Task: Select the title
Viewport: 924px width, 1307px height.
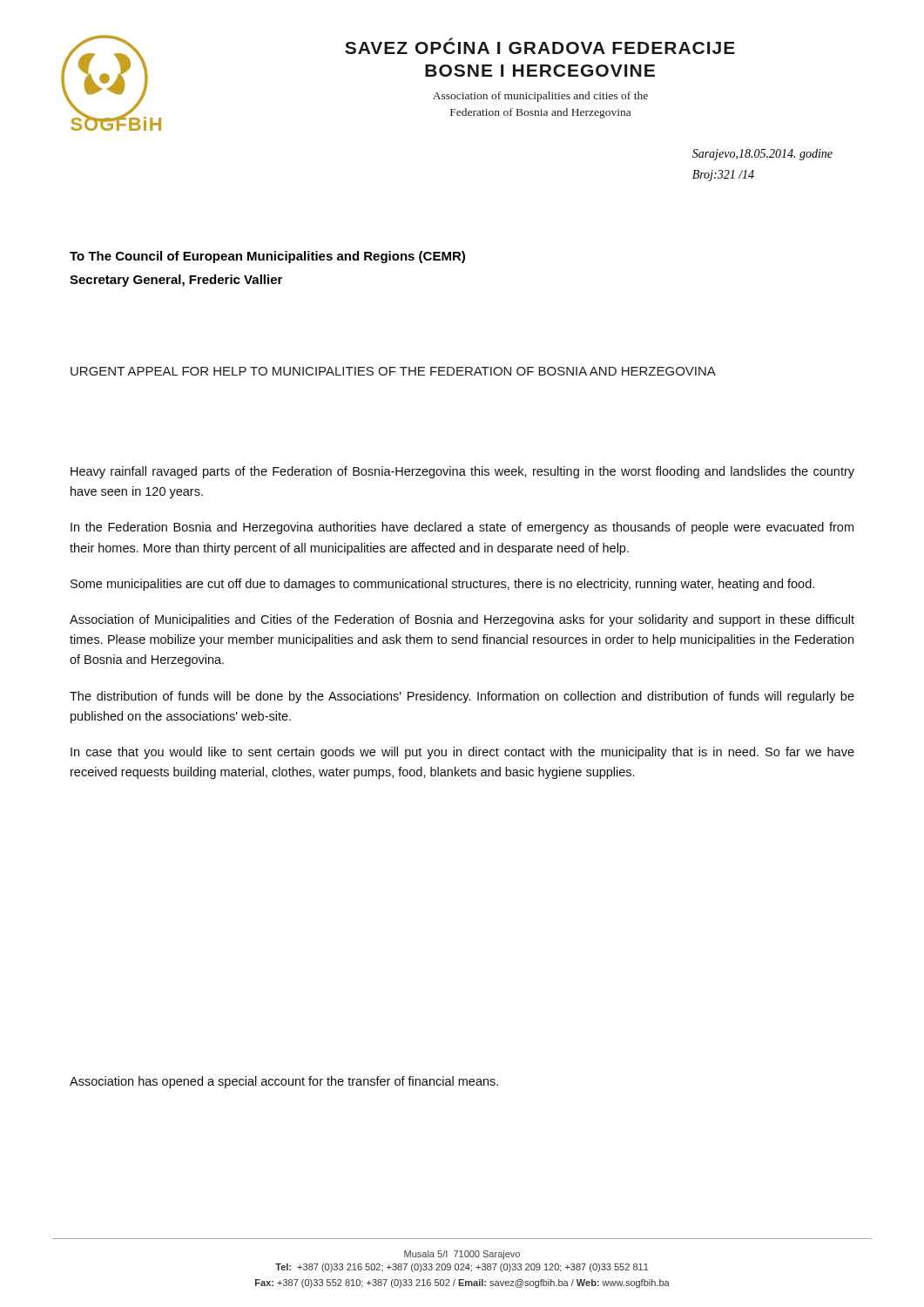Action: tap(540, 79)
